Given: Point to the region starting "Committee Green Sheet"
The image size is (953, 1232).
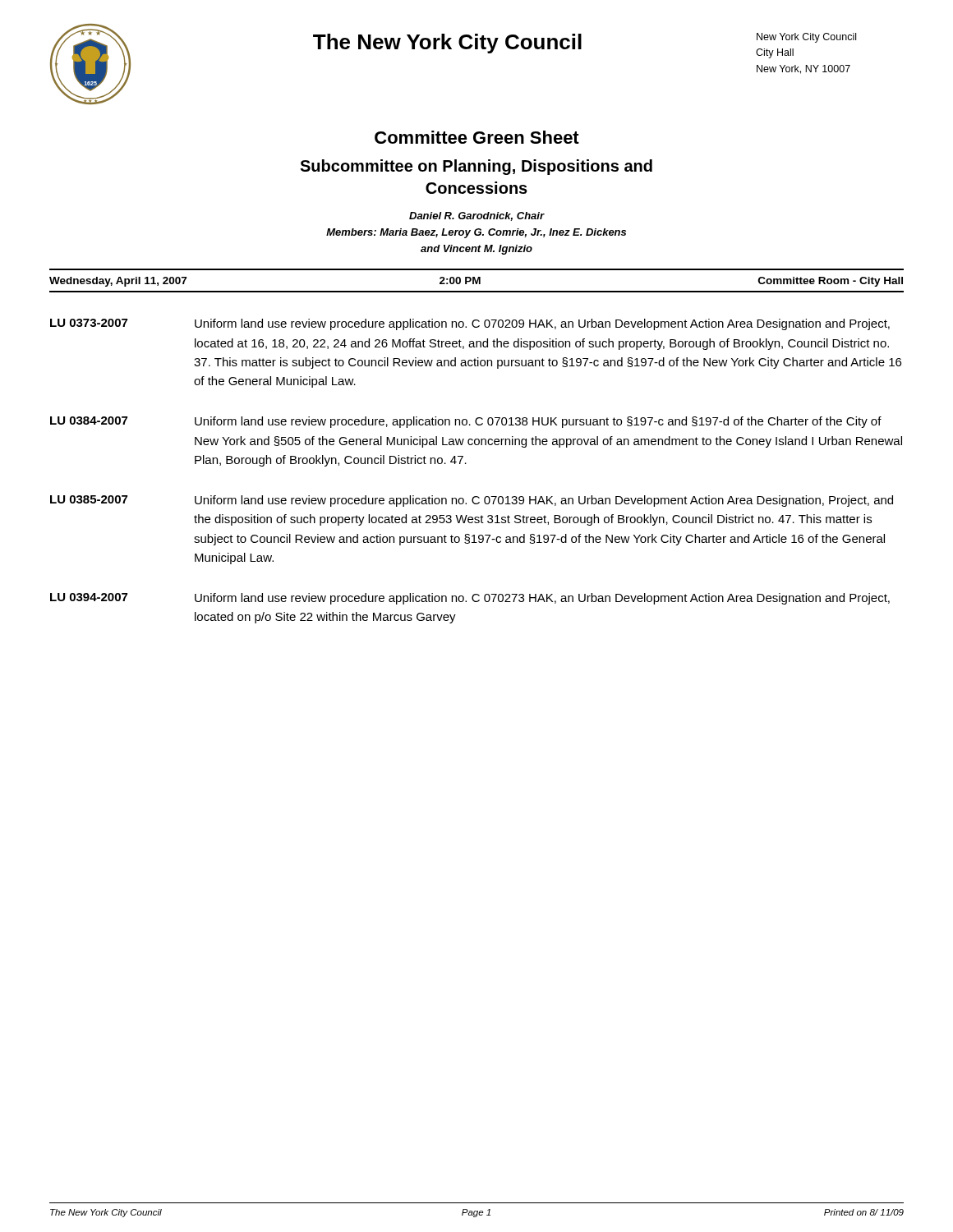Looking at the screenshot, I should point(476,138).
